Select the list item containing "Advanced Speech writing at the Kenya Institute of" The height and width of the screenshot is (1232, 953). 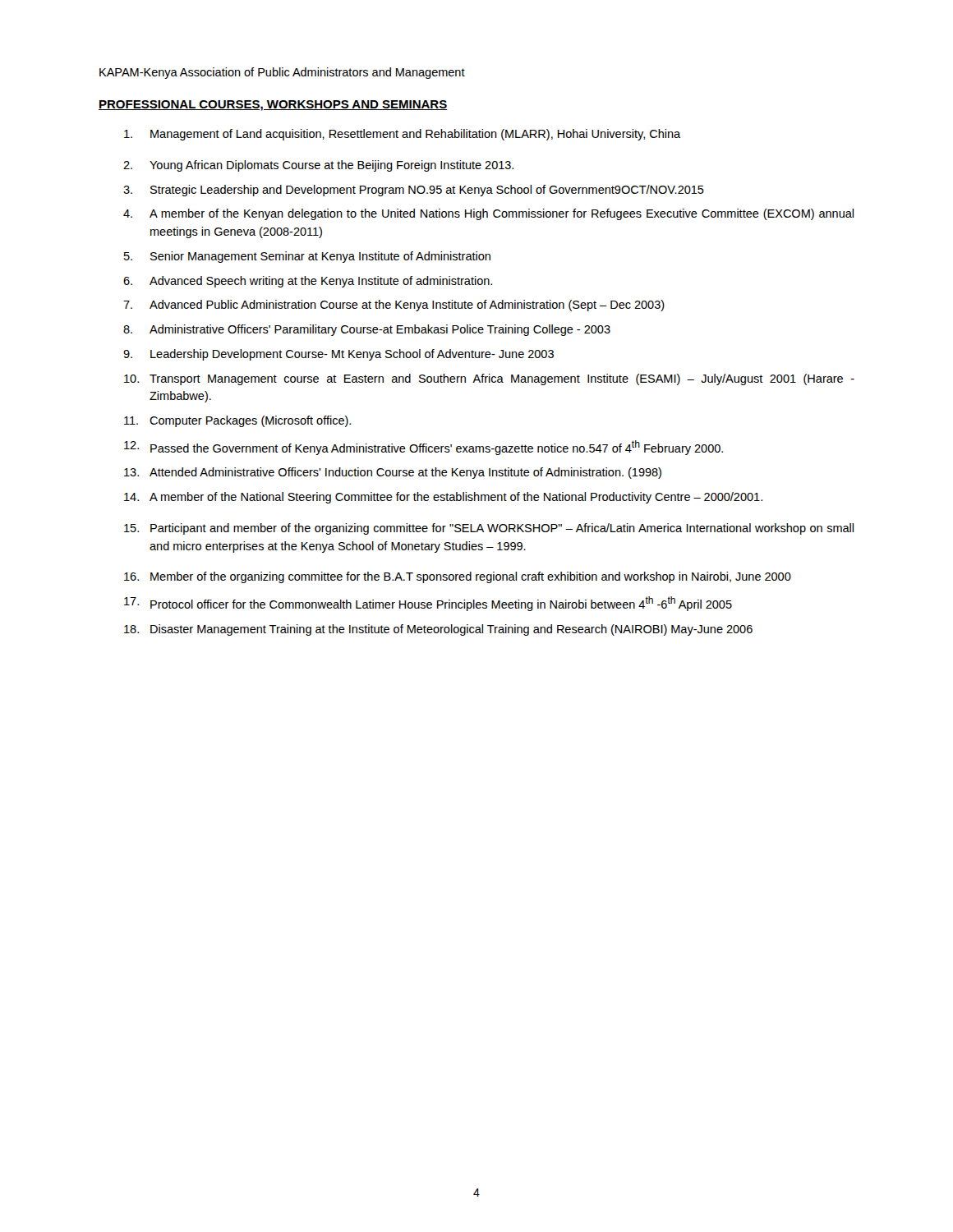(x=502, y=281)
